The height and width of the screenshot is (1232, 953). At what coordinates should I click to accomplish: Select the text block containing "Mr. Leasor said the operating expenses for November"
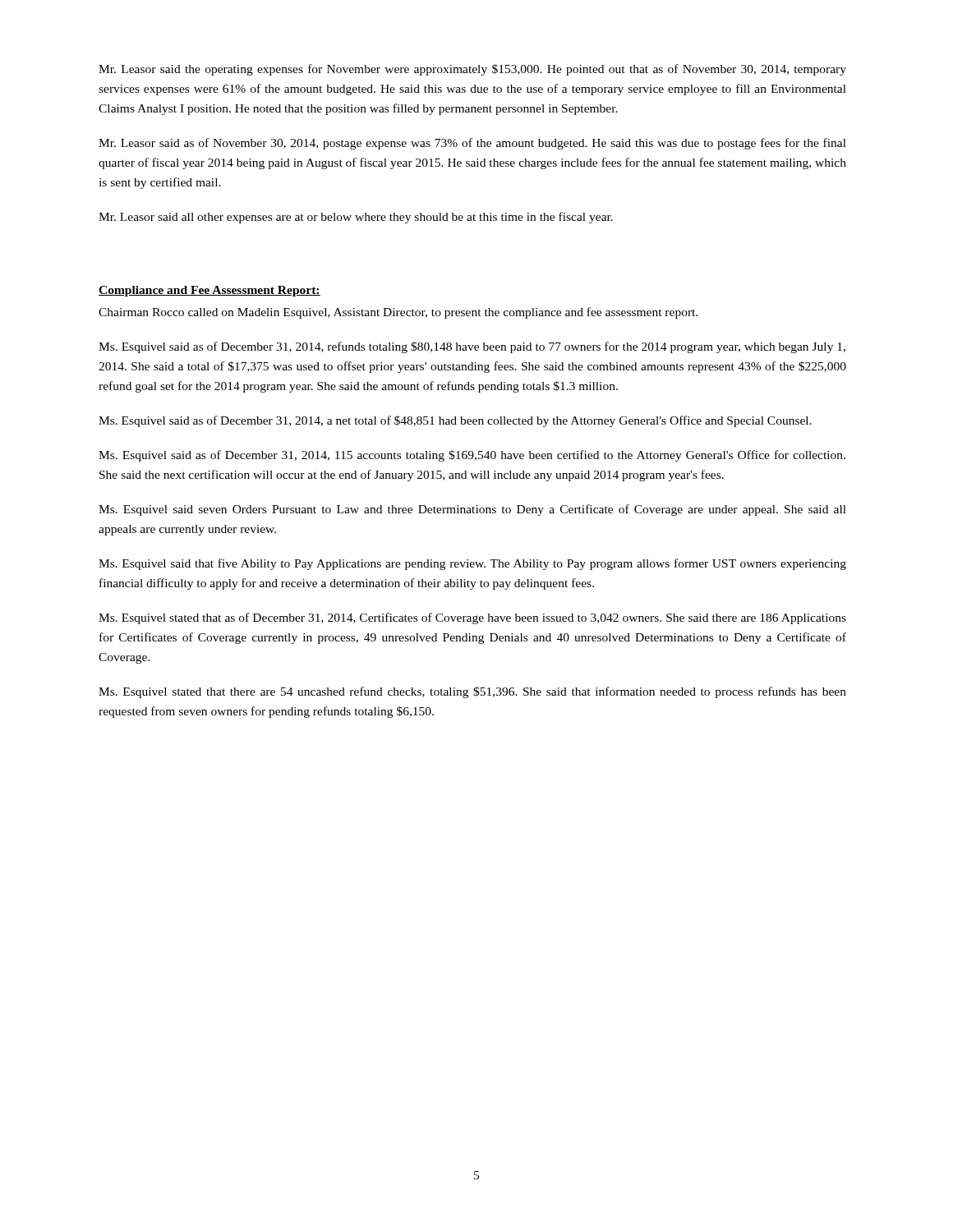(472, 88)
